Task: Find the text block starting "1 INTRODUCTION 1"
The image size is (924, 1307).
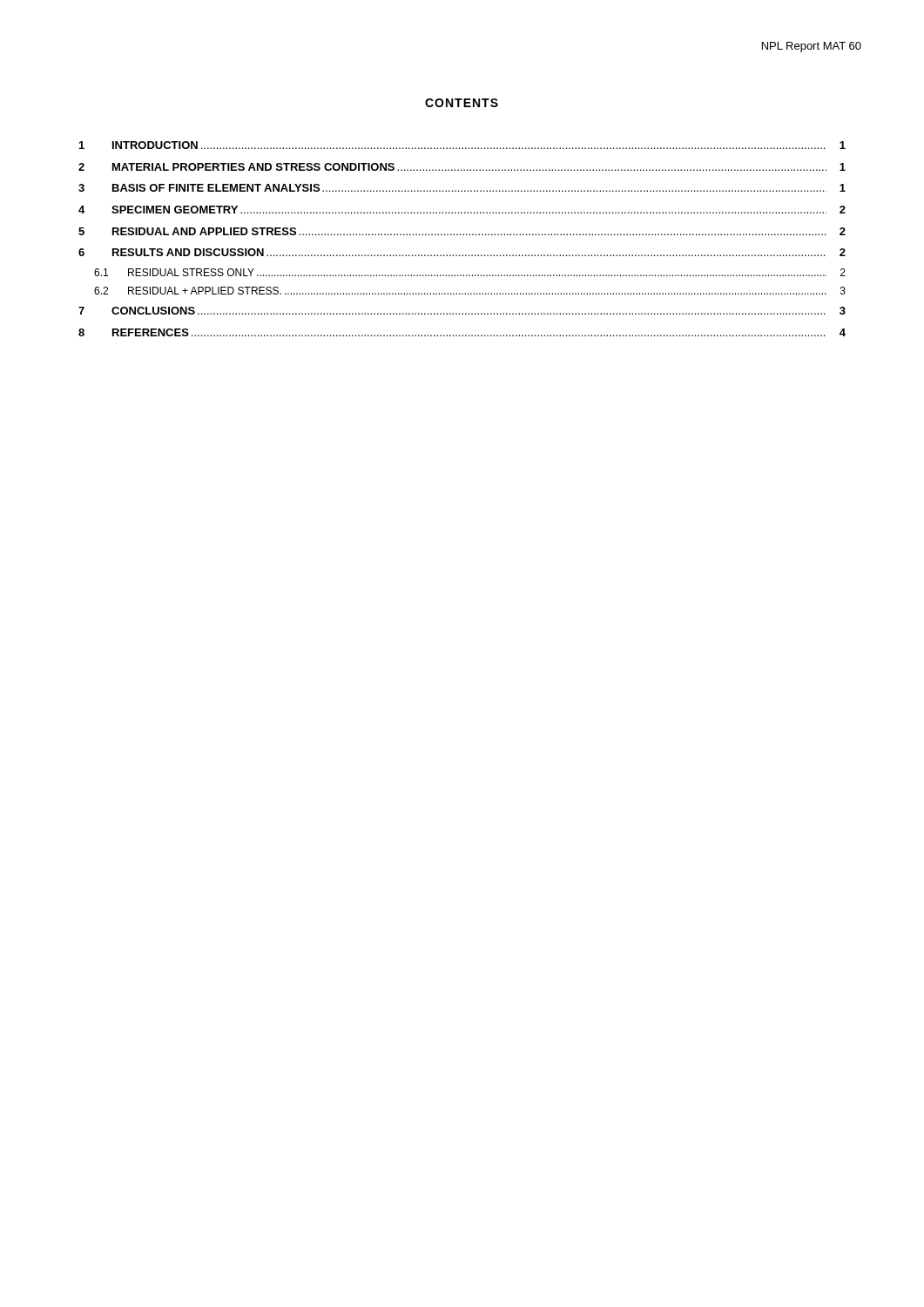Action: point(462,146)
